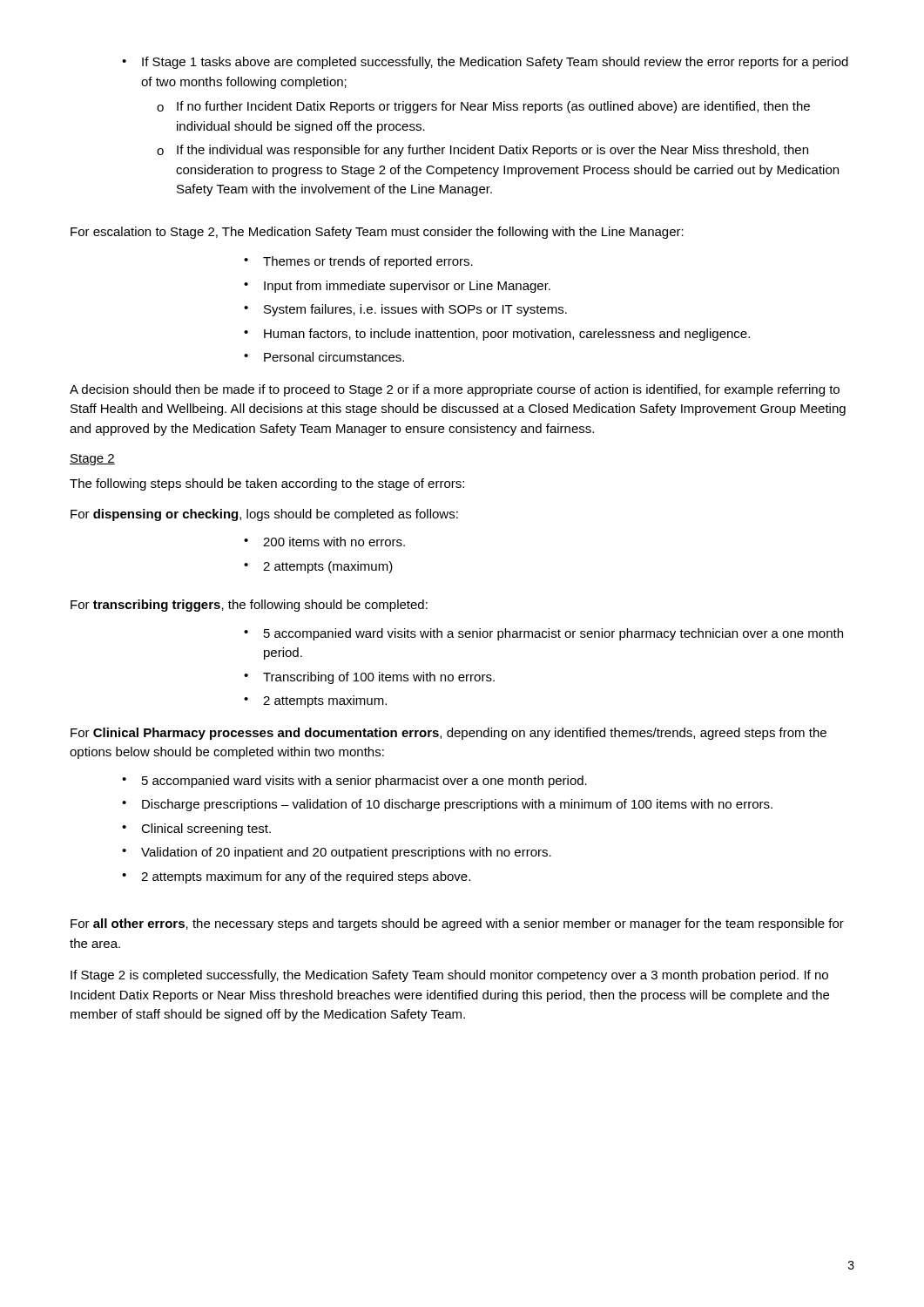Point to the region starting "• 200 items with no errors."
This screenshot has width=924, height=1307.
tap(325, 542)
